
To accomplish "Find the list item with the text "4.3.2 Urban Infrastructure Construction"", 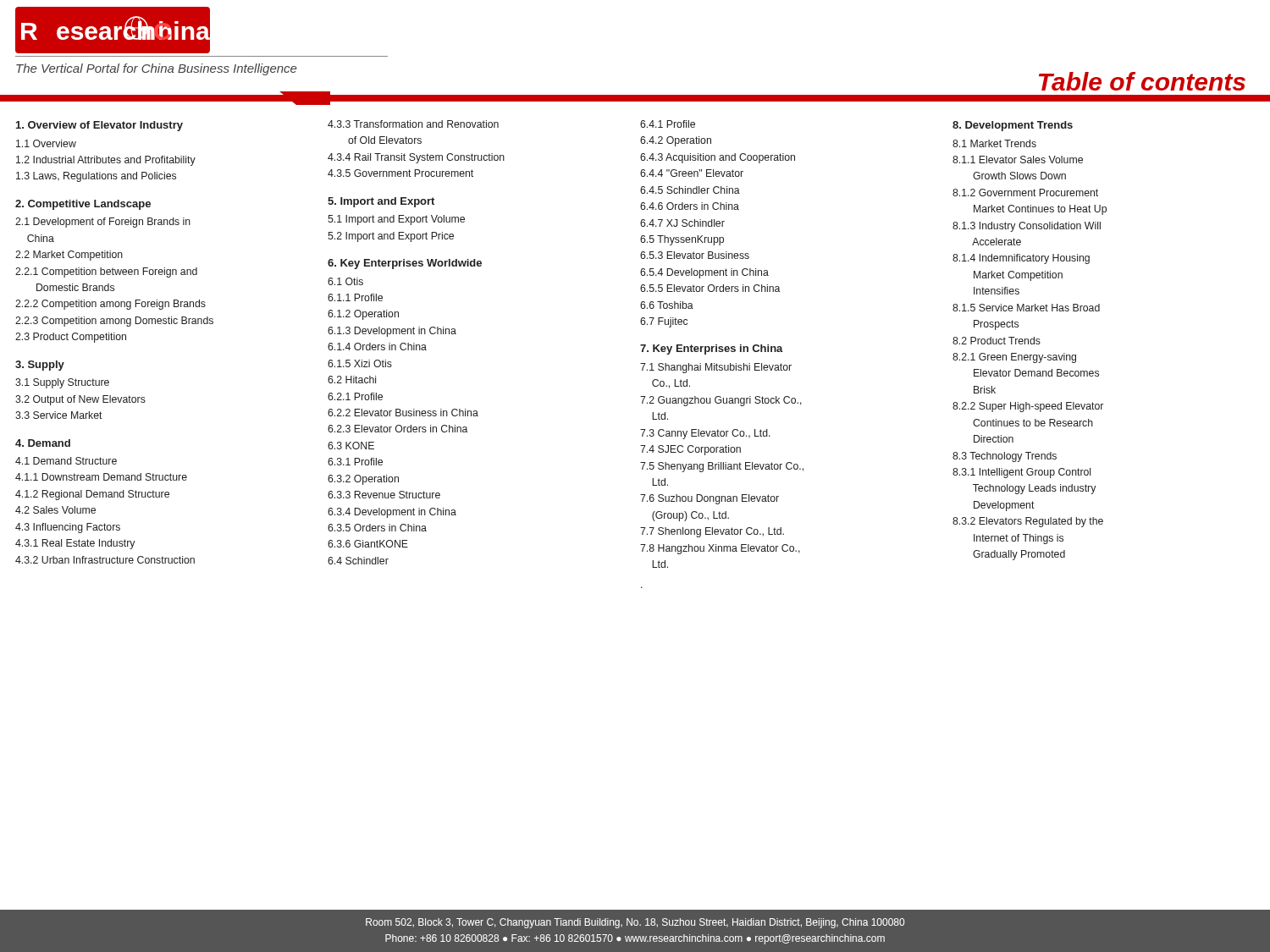I will point(105,560).
